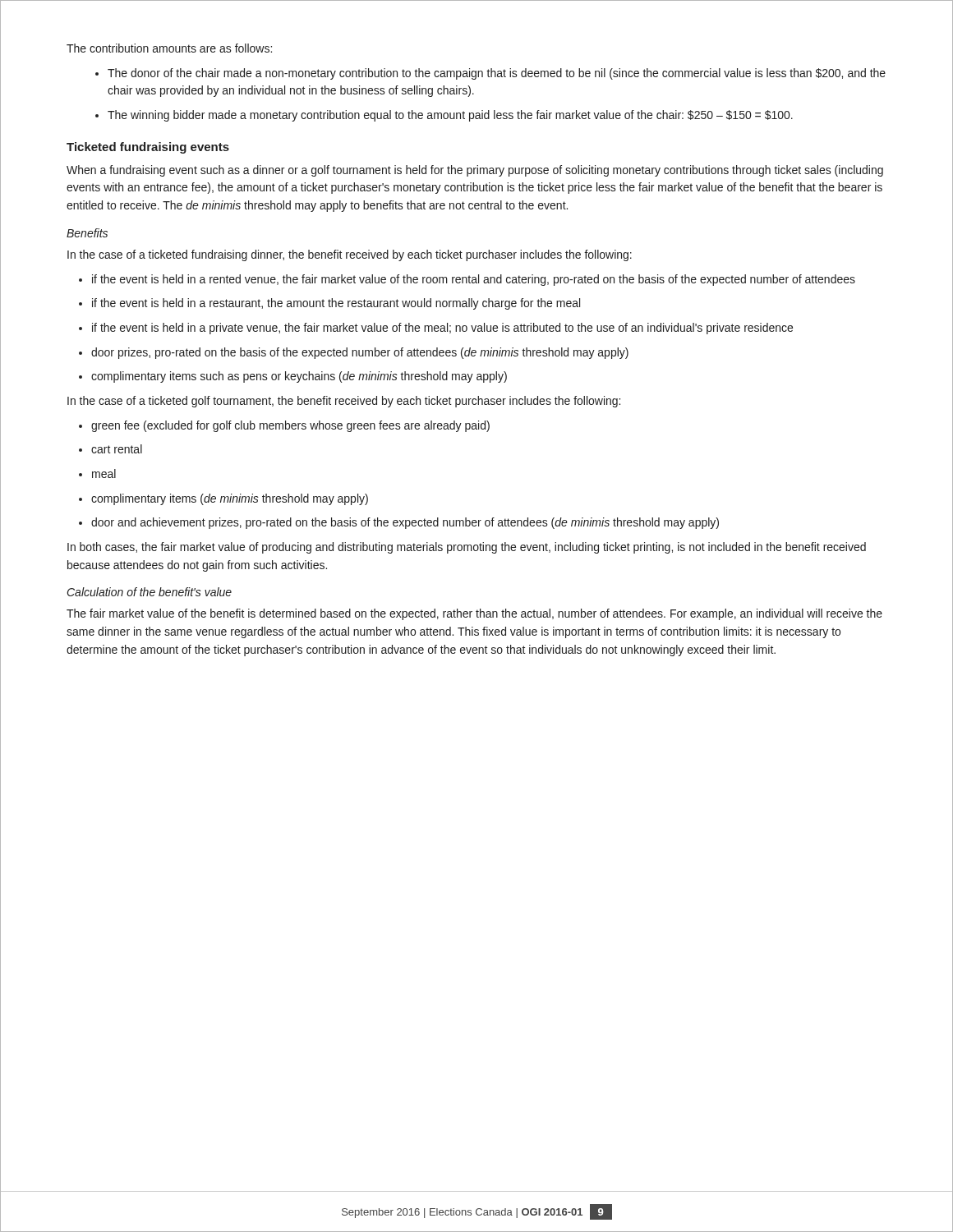
Task: Navigate to the block starting "Calculation of the benefit's value"
Action: click(149, 593)
